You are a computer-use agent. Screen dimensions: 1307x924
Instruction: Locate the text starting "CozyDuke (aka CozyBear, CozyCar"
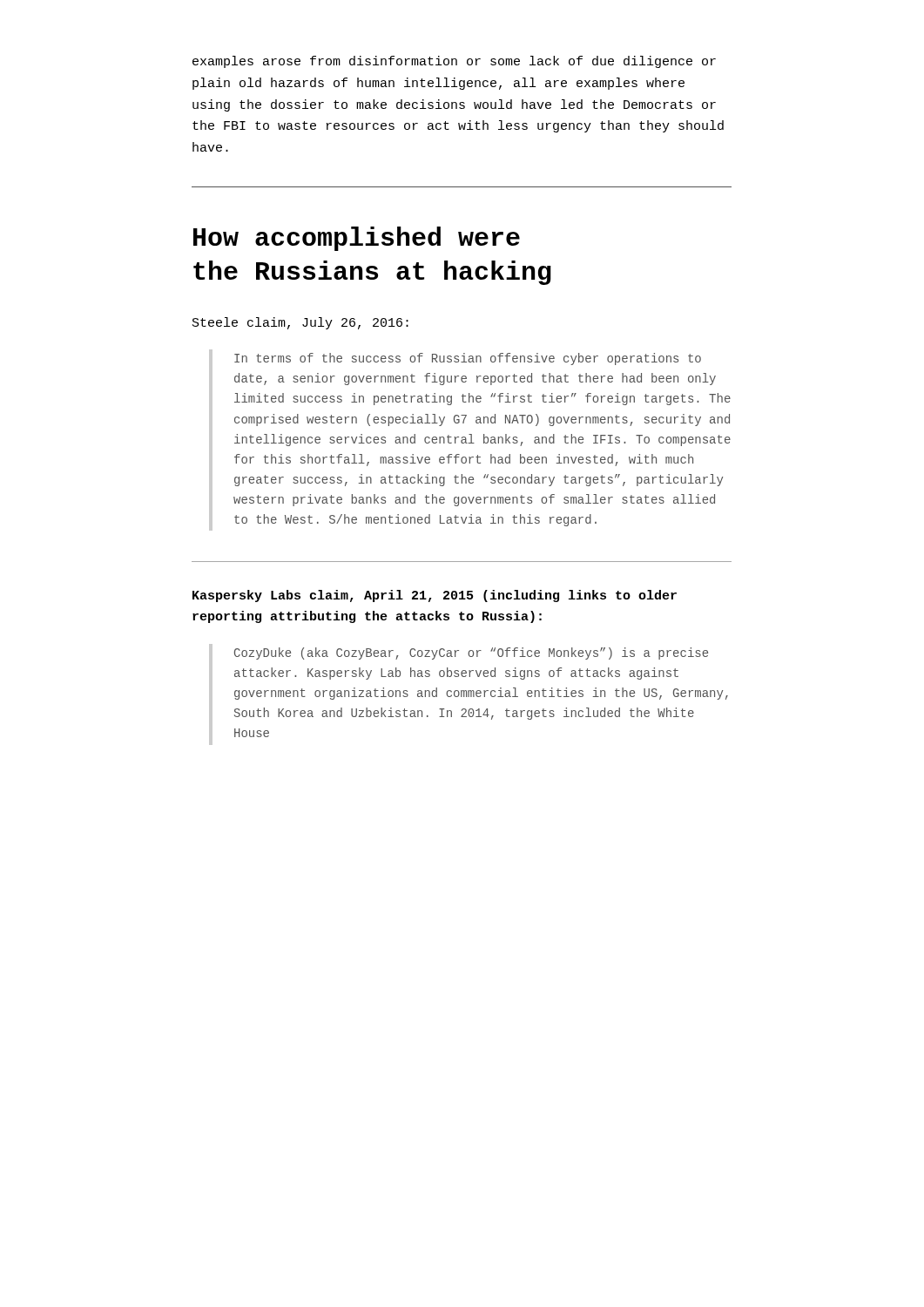tap(470, 694)
